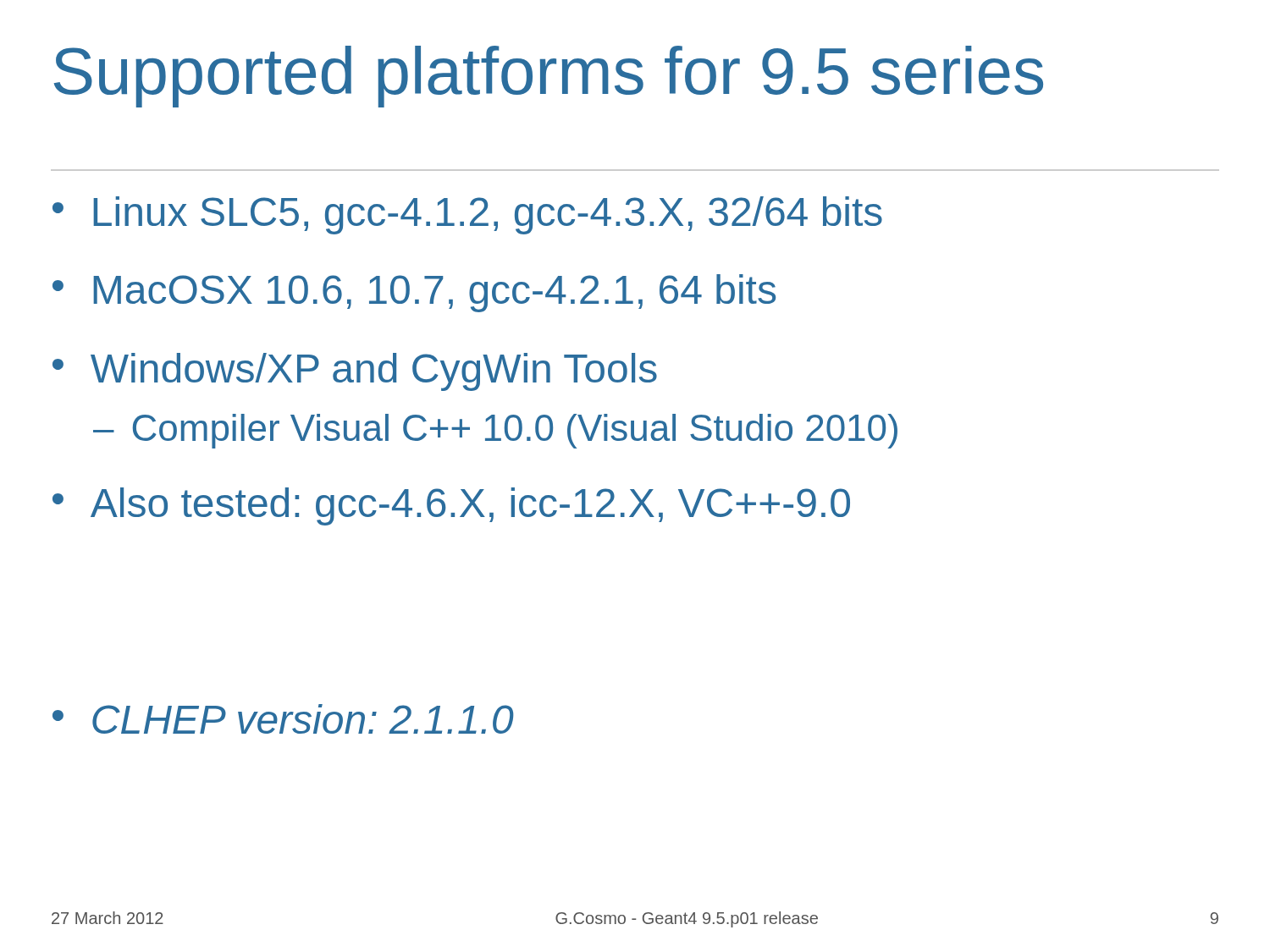Viewport: 1270px width, 952px height.
Task: Locate the title containing "Supported platforms for"
Action: tap(635, 72)
